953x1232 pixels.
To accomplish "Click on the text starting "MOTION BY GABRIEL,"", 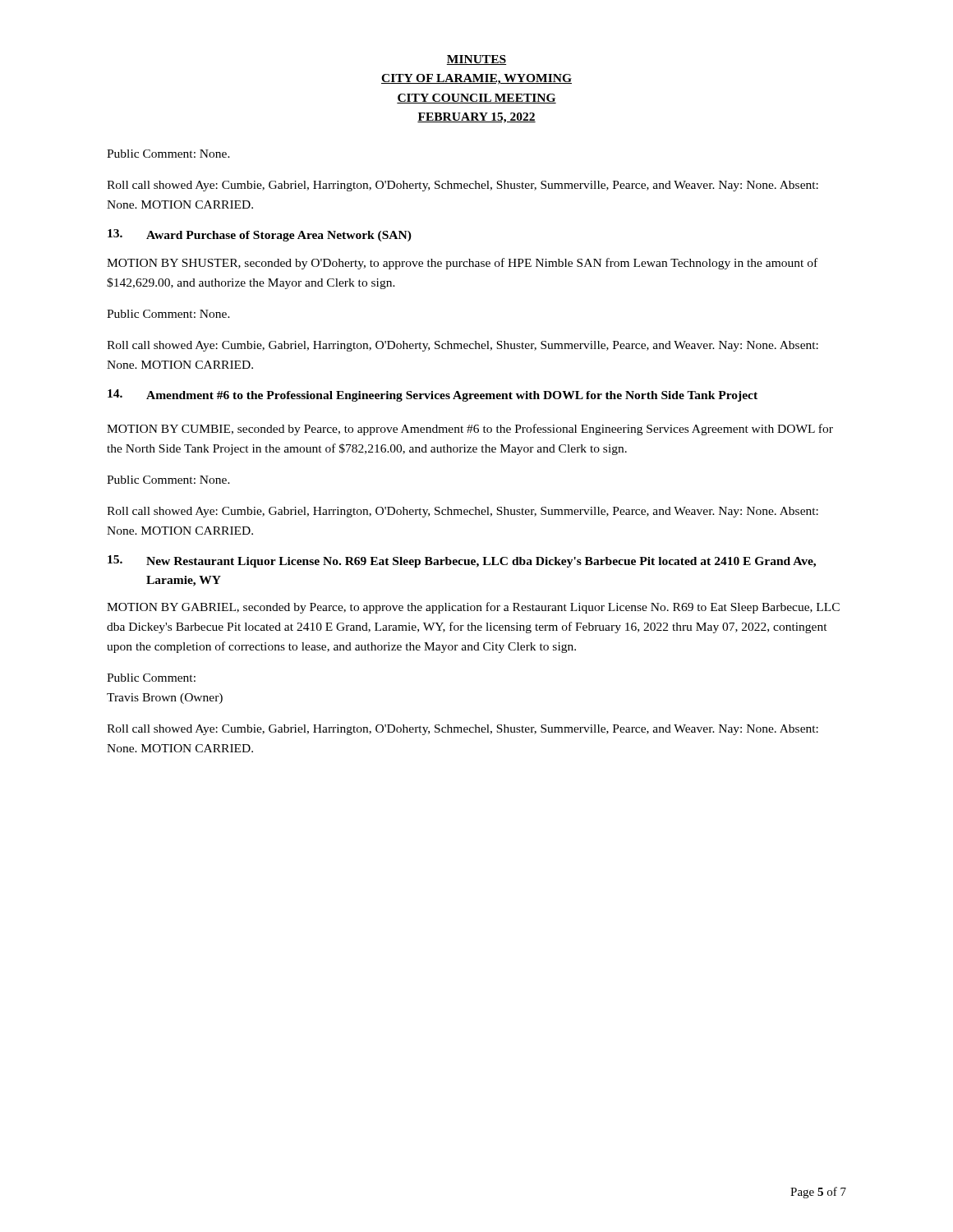I will (473, 626).
